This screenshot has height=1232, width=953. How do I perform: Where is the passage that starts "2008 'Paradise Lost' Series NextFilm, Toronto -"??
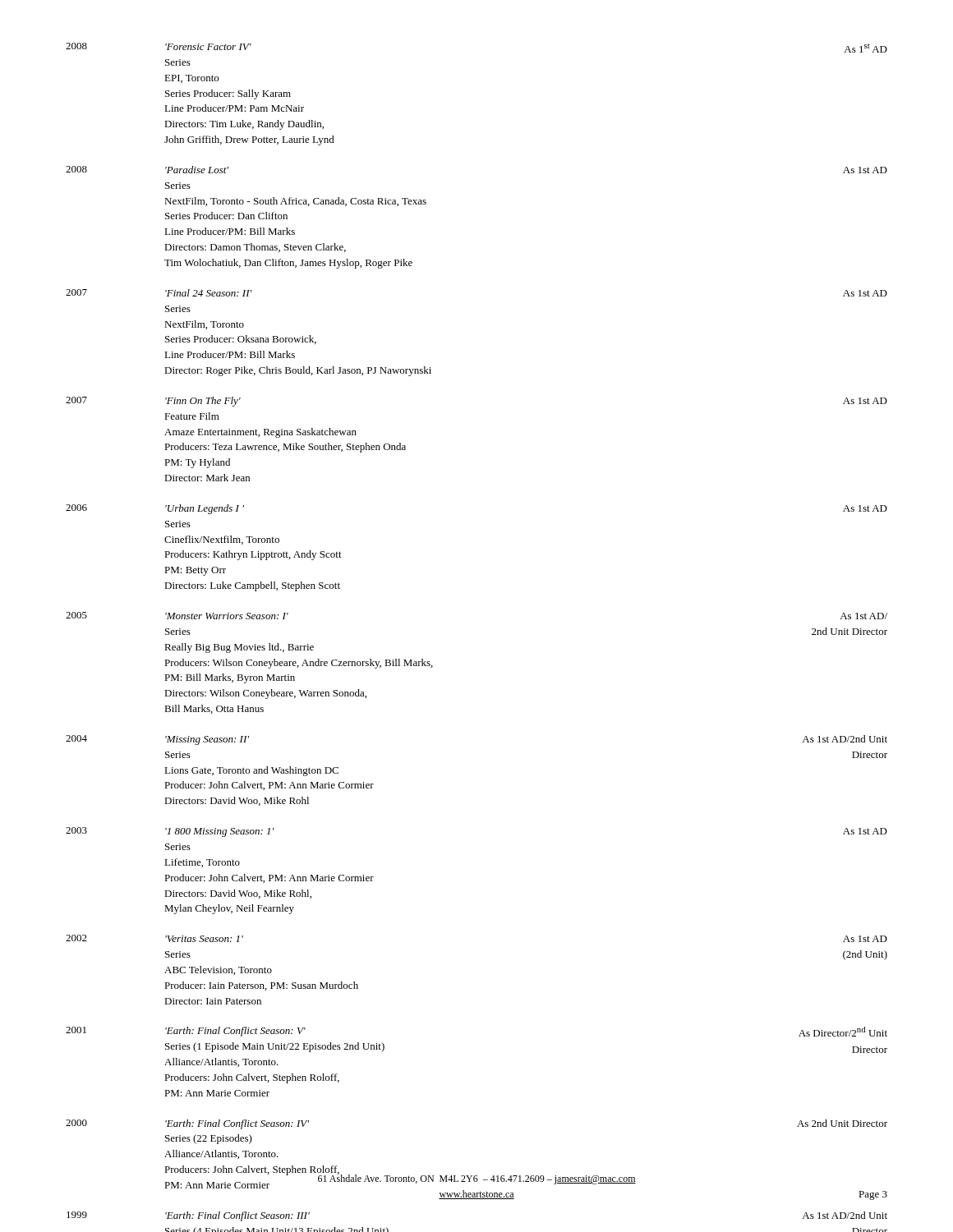tap(76, 170)
